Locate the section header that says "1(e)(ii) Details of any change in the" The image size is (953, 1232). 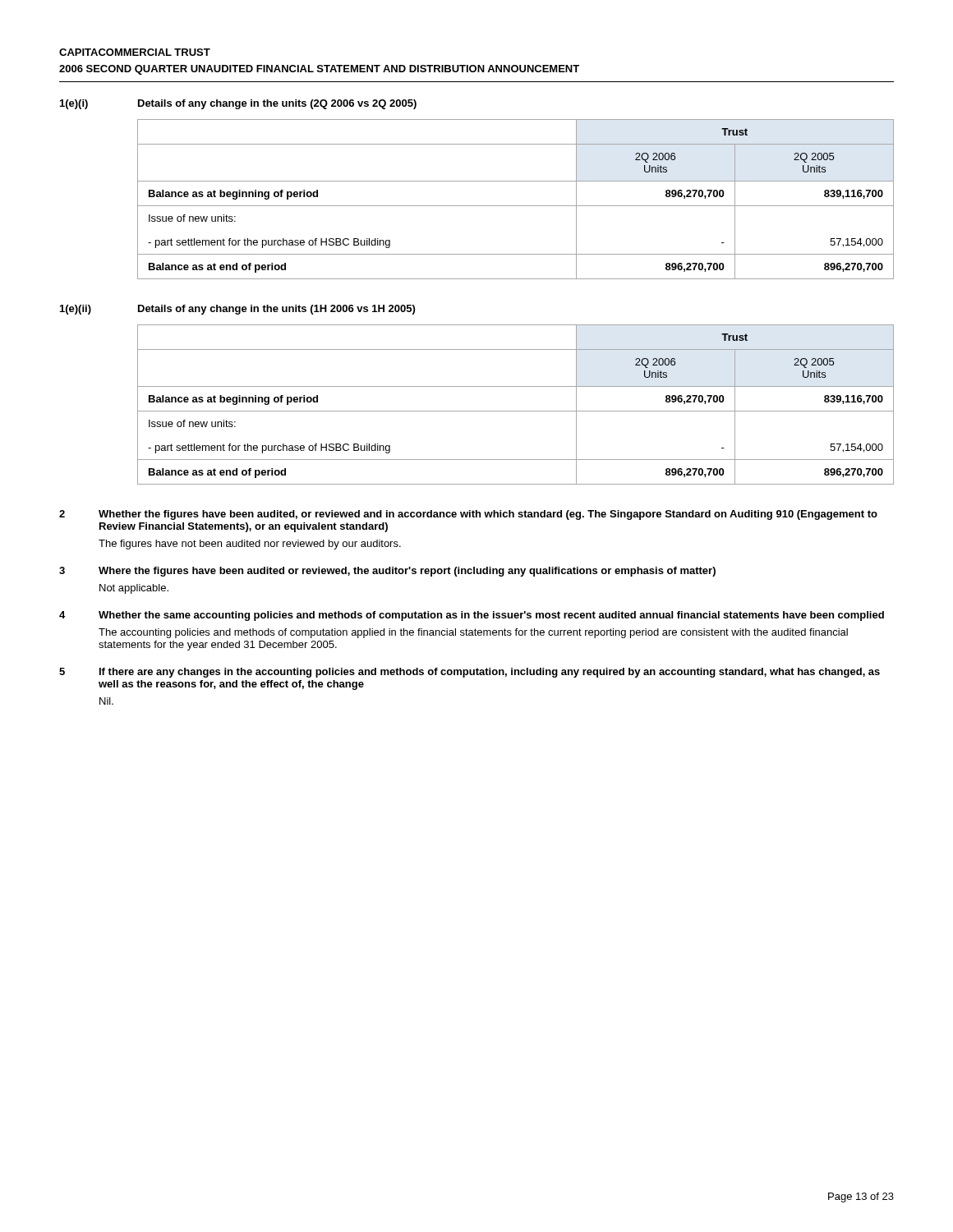(x=237, y=308)
